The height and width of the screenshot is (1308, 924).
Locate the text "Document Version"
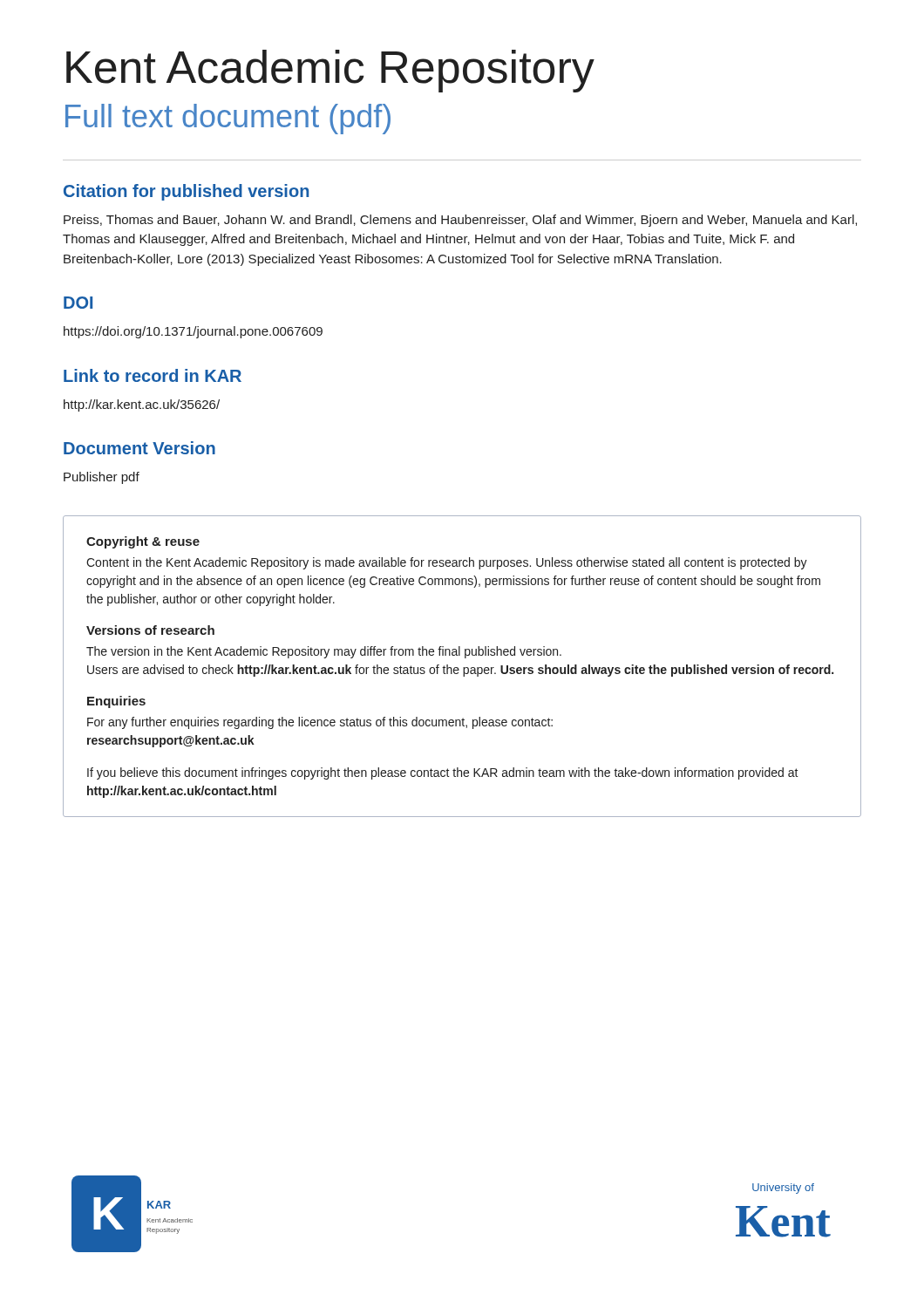[139, 449]
